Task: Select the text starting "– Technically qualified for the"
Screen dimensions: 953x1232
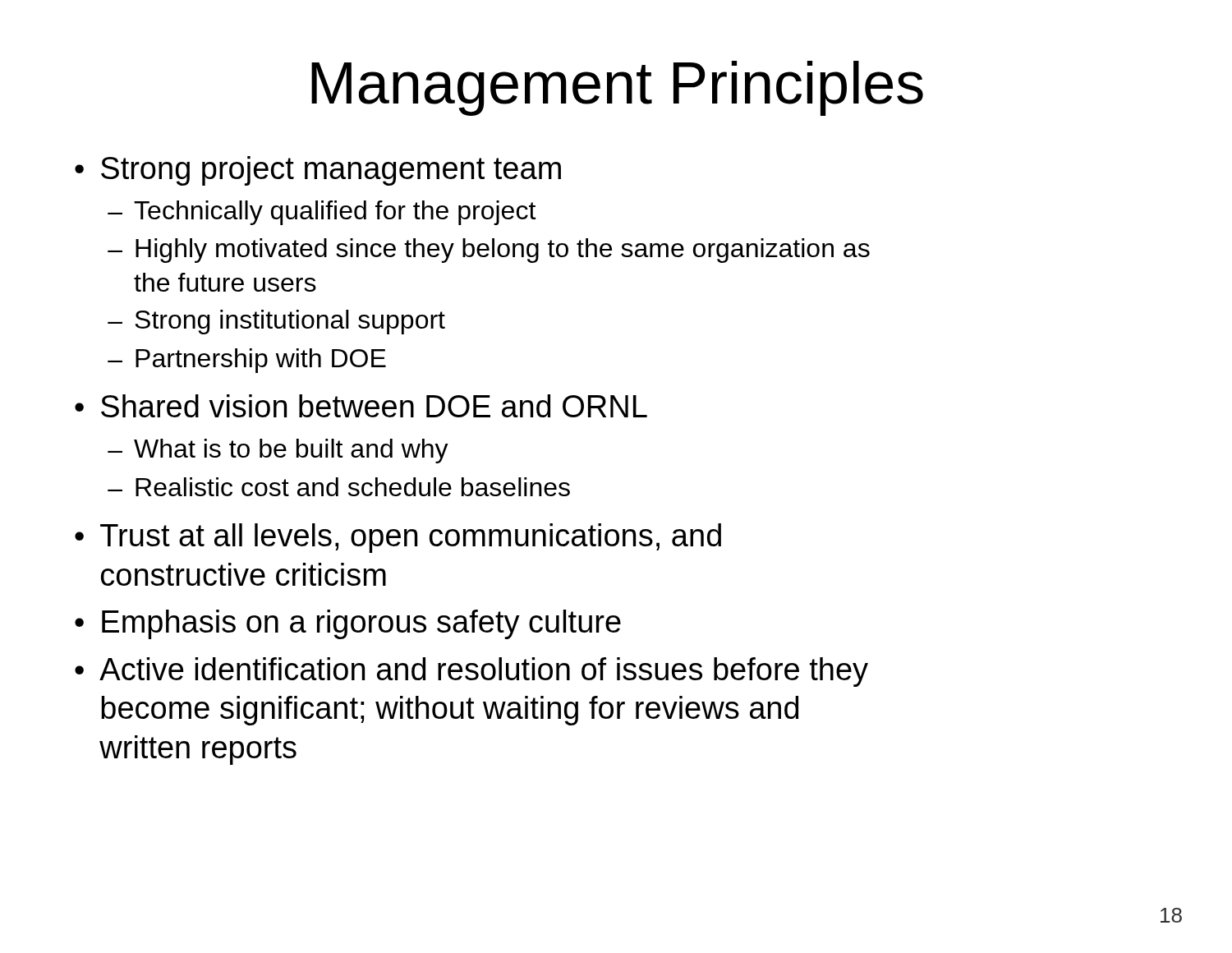Action: click(x=322, y=211)
